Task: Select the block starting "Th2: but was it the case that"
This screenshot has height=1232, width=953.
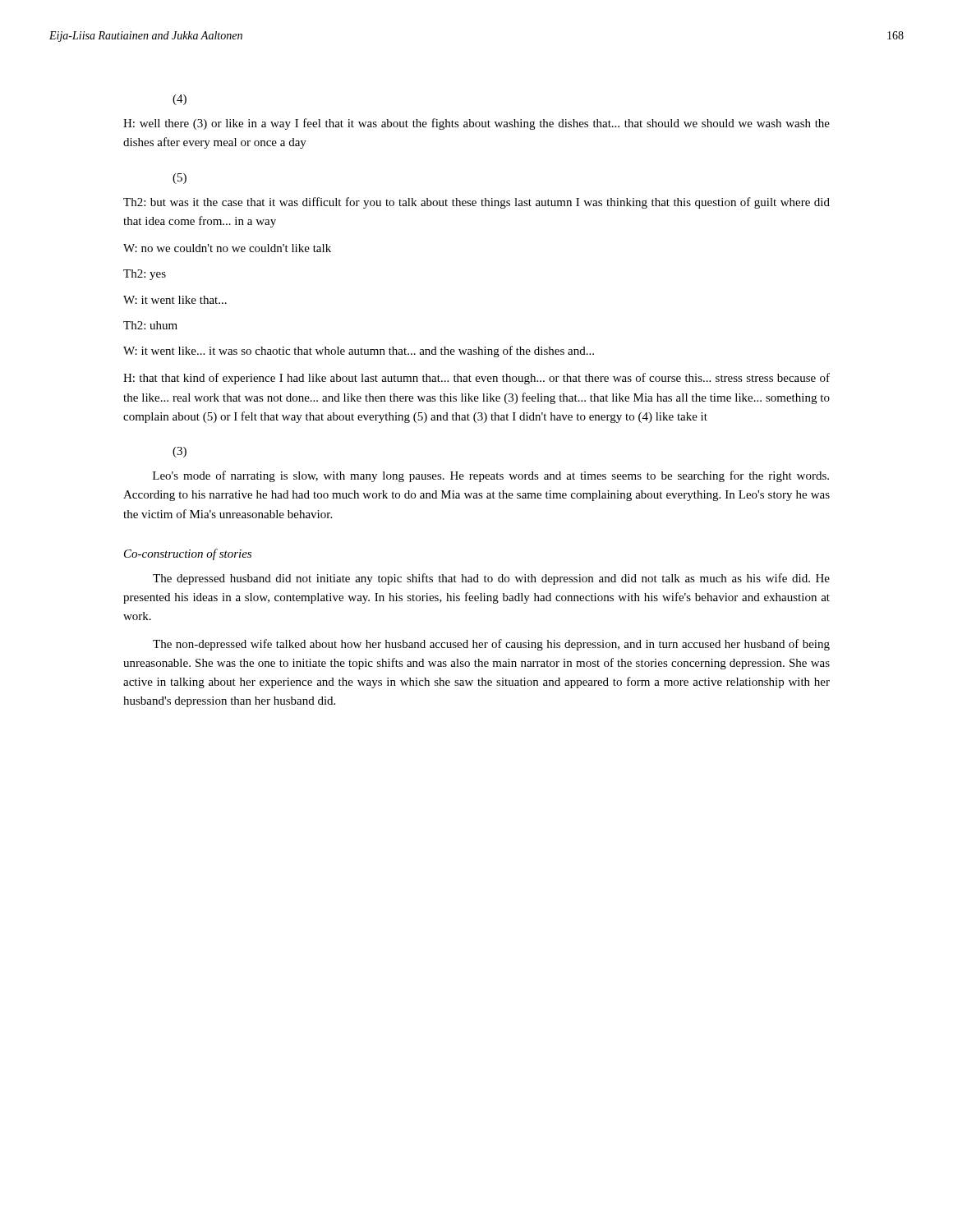Action: [476, 211]
